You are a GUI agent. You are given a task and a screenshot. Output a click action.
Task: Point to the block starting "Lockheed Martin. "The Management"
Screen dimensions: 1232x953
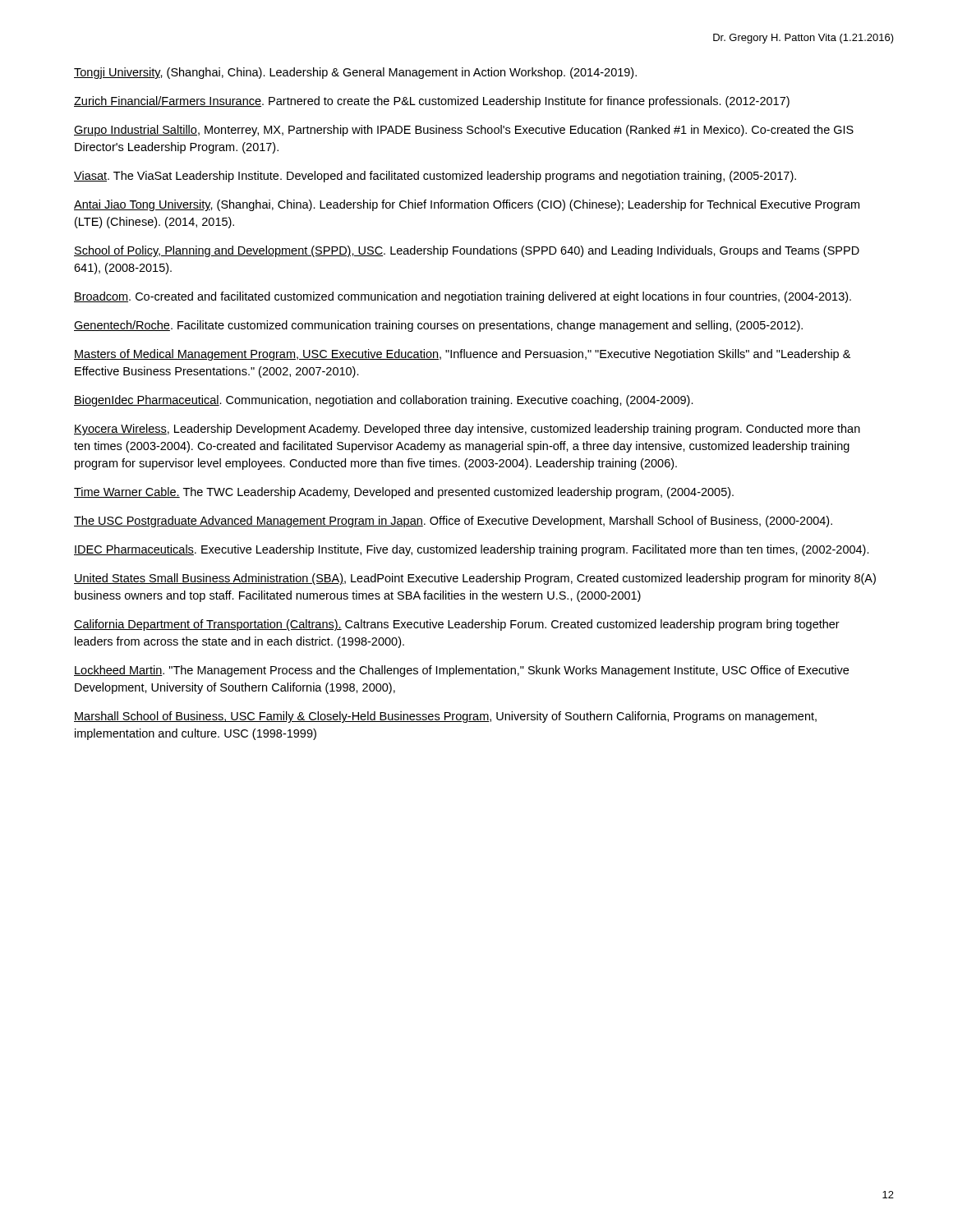point(462,679)
